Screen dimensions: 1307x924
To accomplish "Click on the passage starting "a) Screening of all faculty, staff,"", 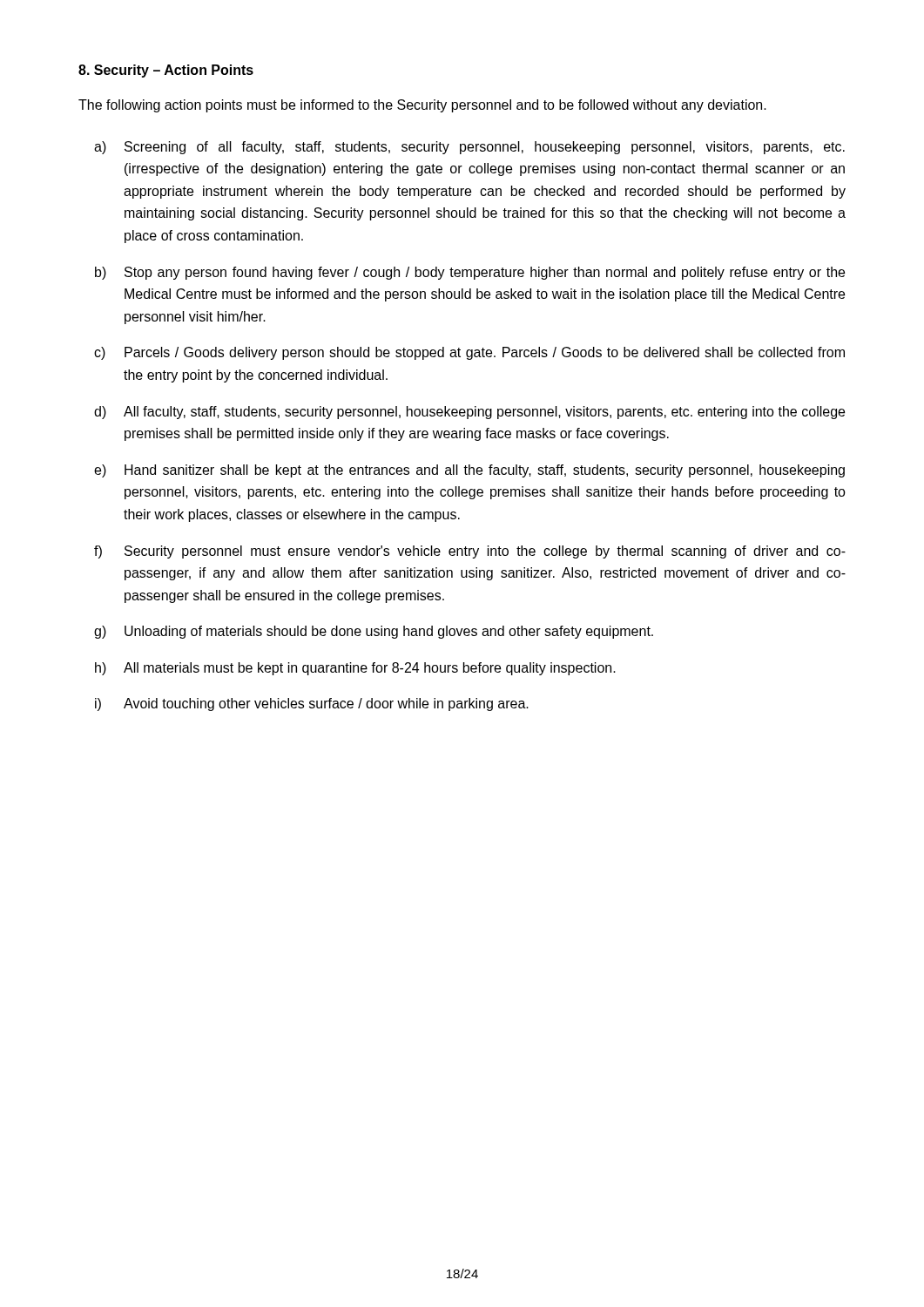I will (462, 191).
